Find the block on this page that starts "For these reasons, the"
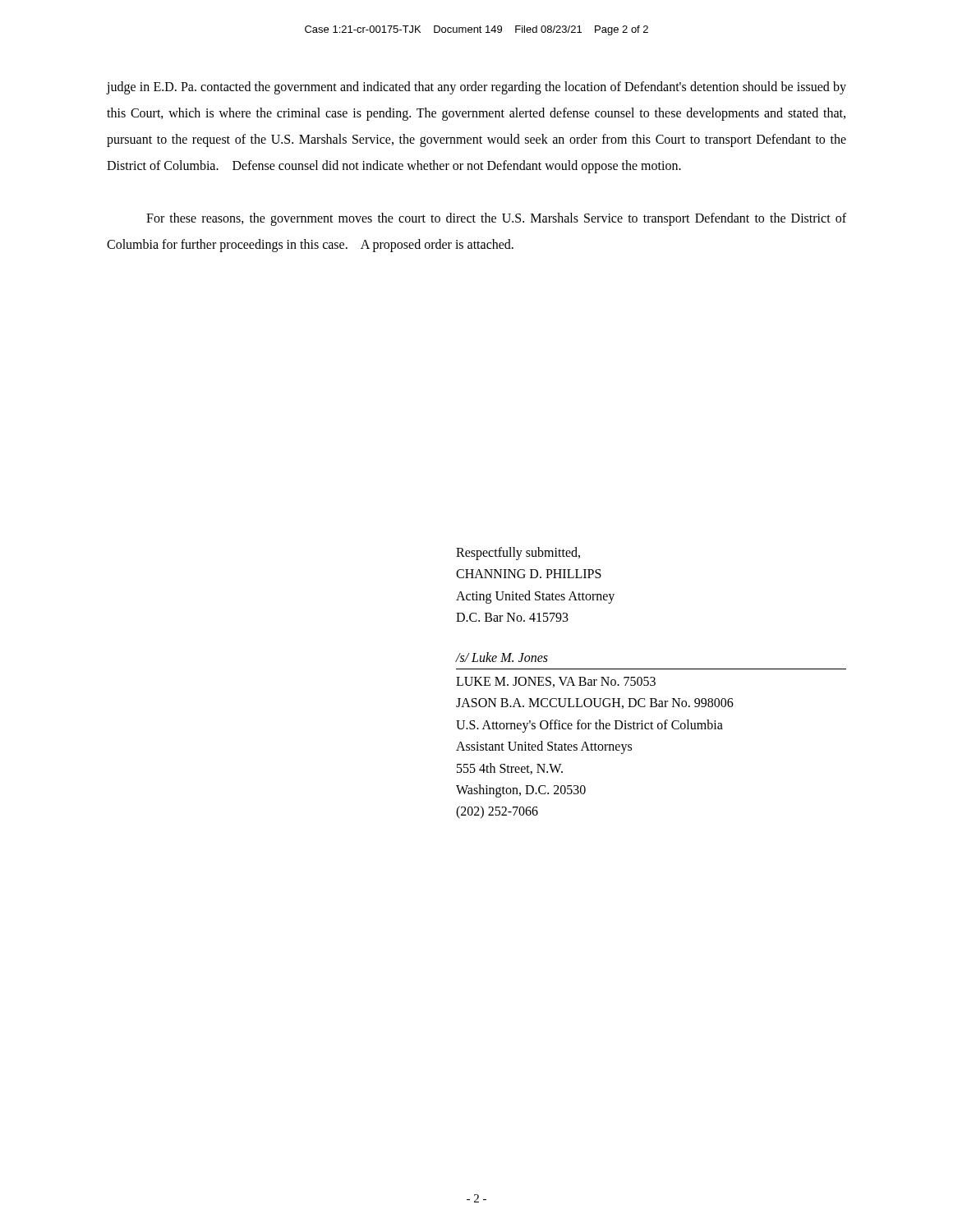The image size is (953, 1232). (x=476, y=231)
